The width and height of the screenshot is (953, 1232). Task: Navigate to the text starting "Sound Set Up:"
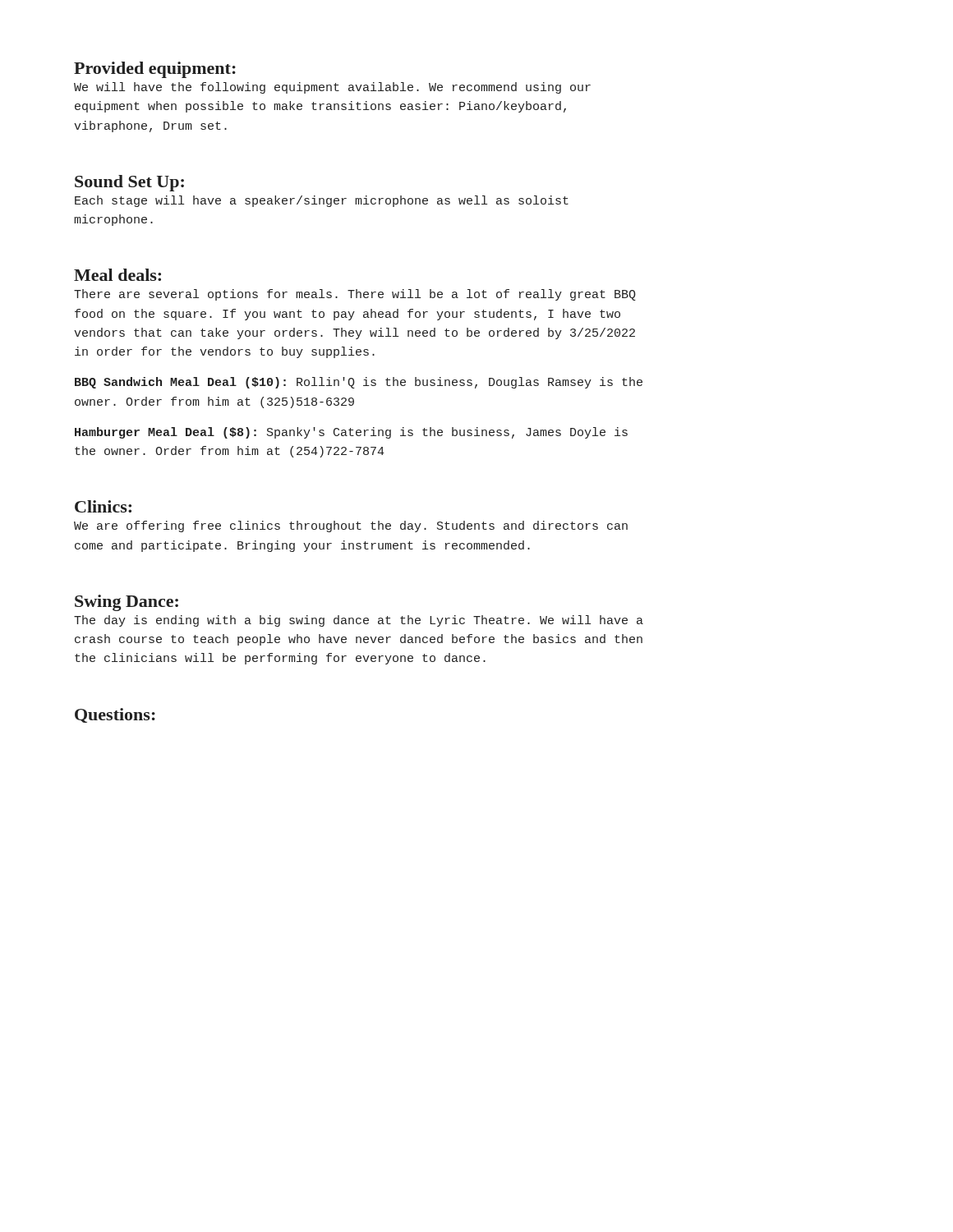pos(130,181)
